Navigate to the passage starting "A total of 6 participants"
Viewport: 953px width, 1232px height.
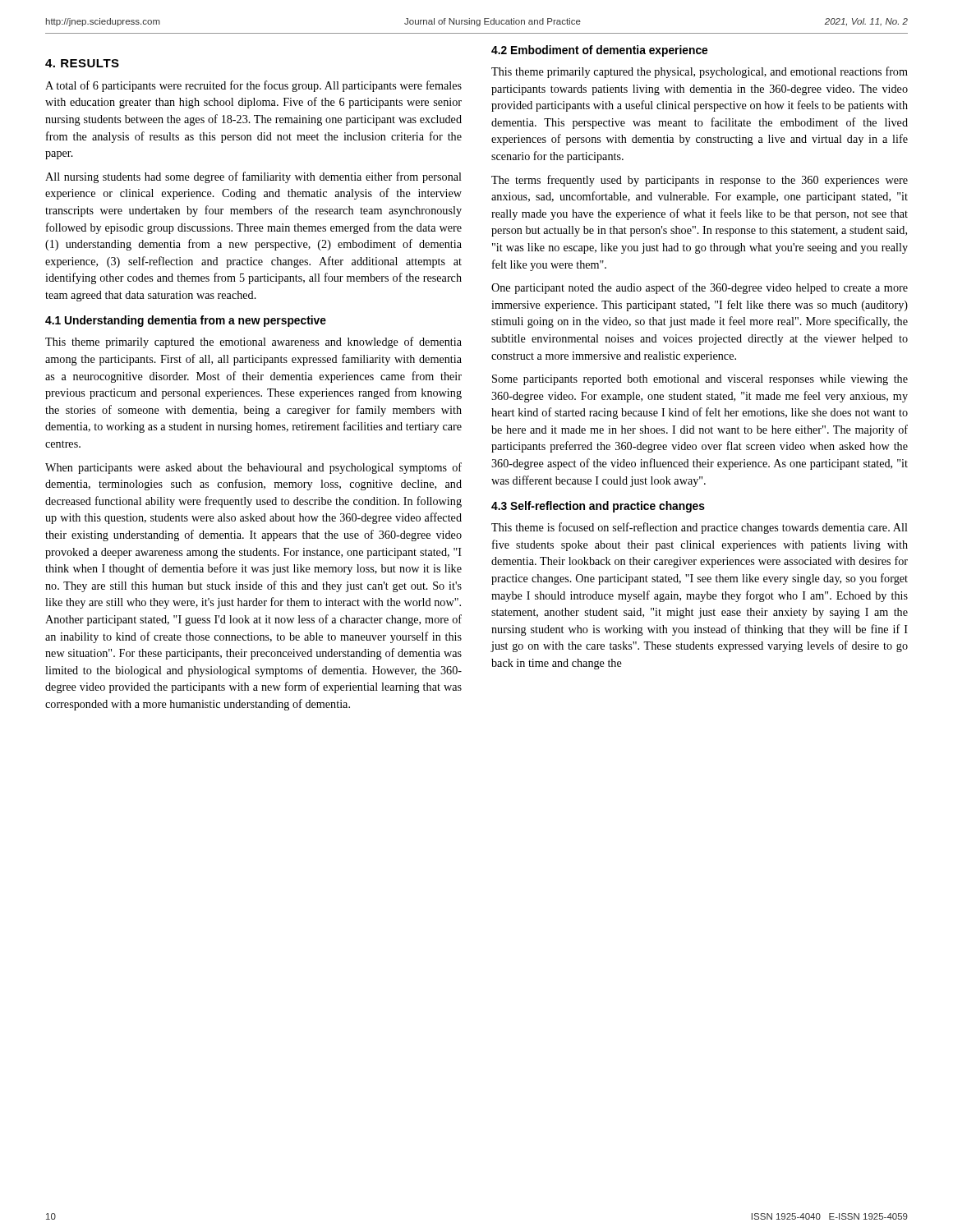(x=253, y=119)
